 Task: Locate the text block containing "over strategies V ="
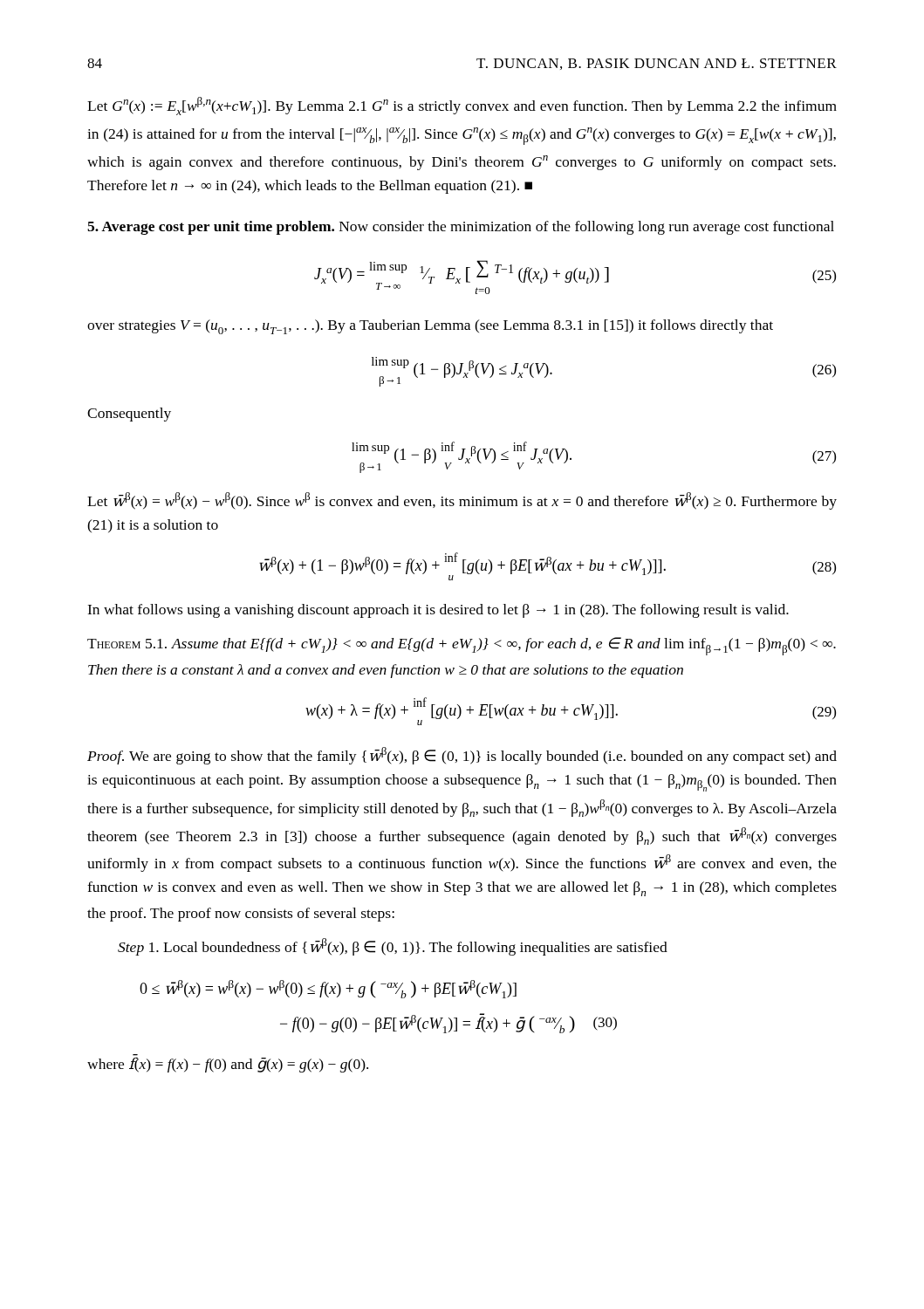pos(430,326)
